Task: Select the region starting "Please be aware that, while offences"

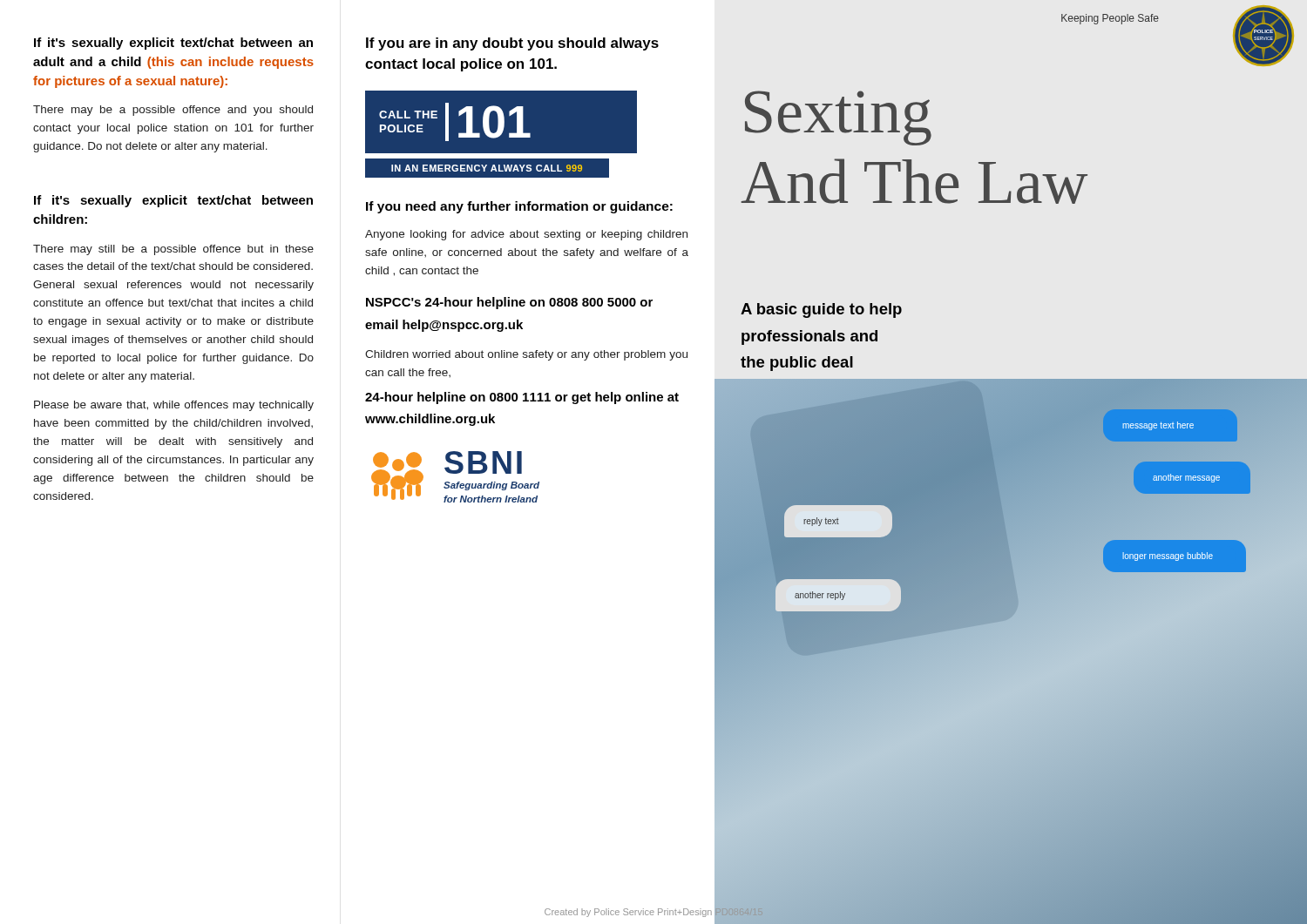Action: click(173, 450)
